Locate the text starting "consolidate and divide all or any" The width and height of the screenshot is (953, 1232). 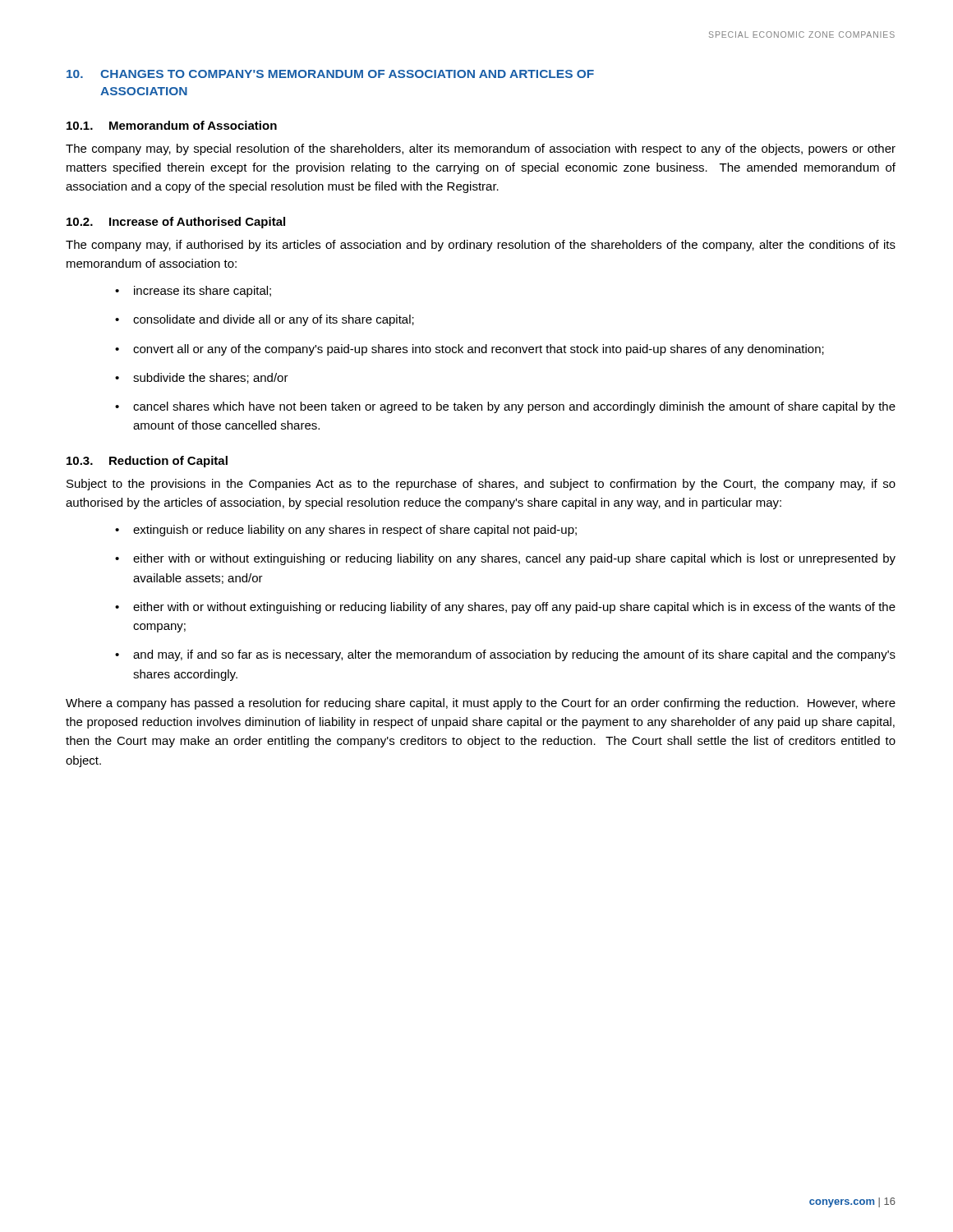click(x=274, y=319)
